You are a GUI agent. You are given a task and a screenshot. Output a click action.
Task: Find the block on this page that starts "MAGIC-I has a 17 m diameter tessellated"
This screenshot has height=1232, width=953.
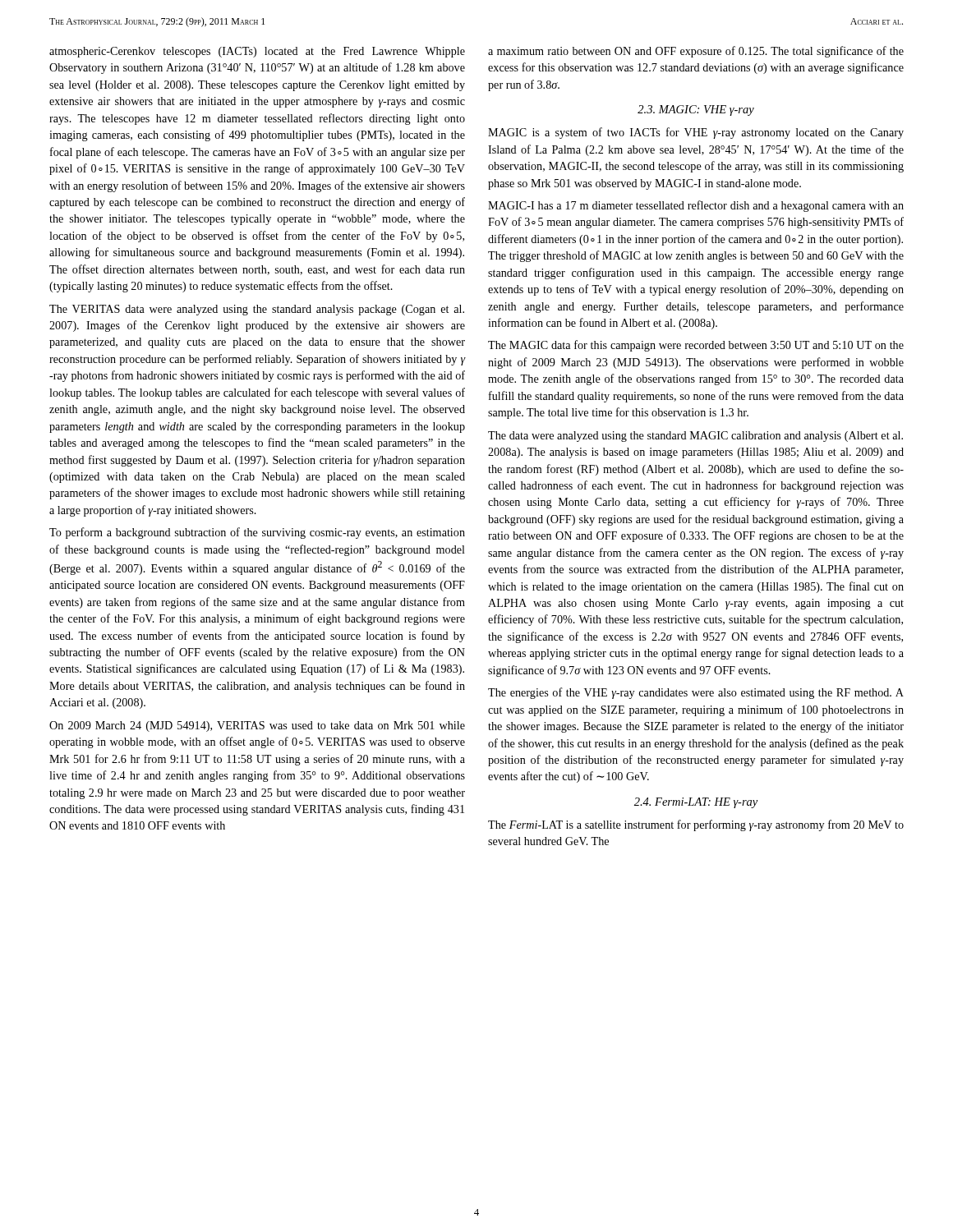pos(696,264)
